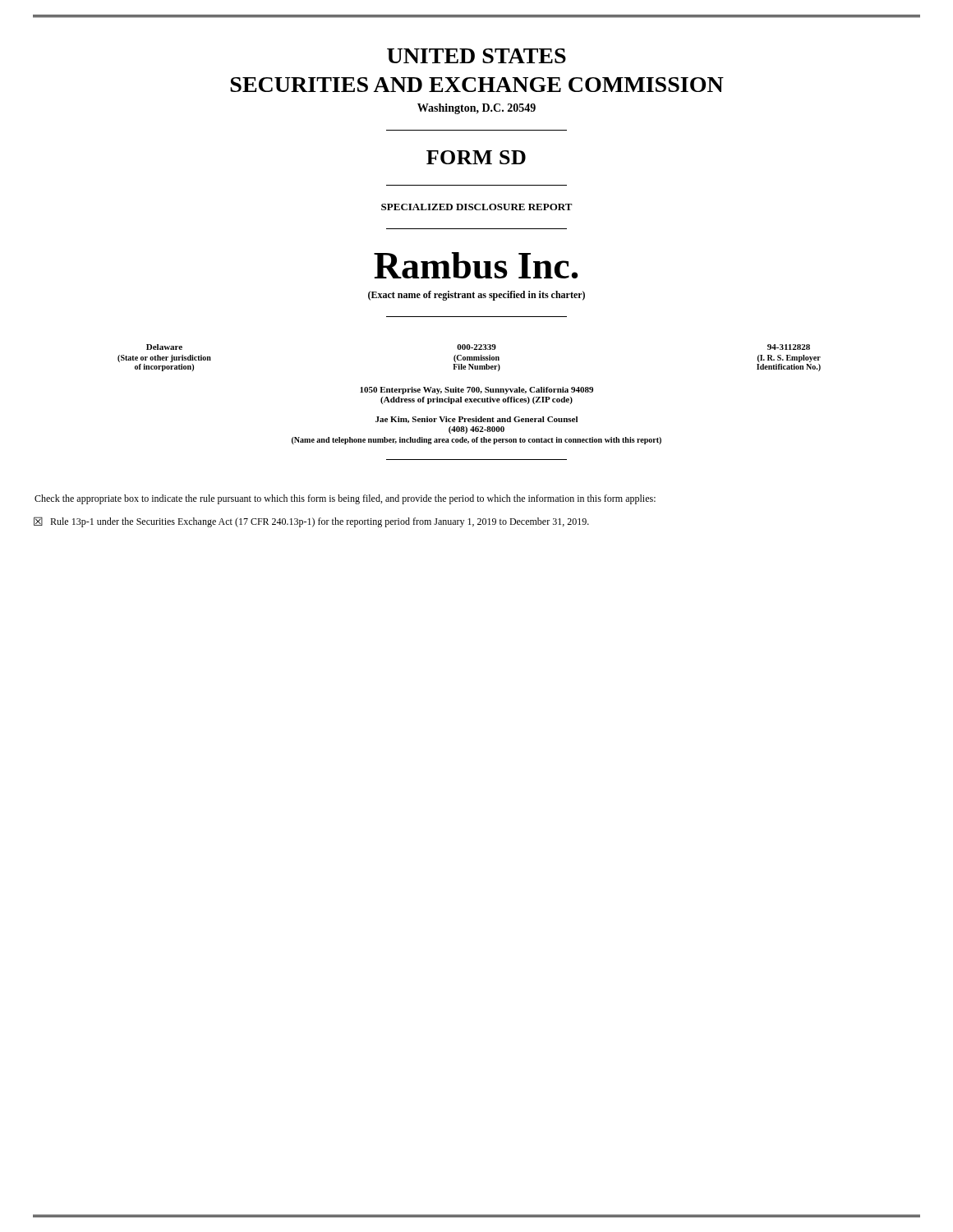Locate the block of text that opens with "Check the appropriate box to indicate the rule"
953x1232 pixels.
pos(345,499)
